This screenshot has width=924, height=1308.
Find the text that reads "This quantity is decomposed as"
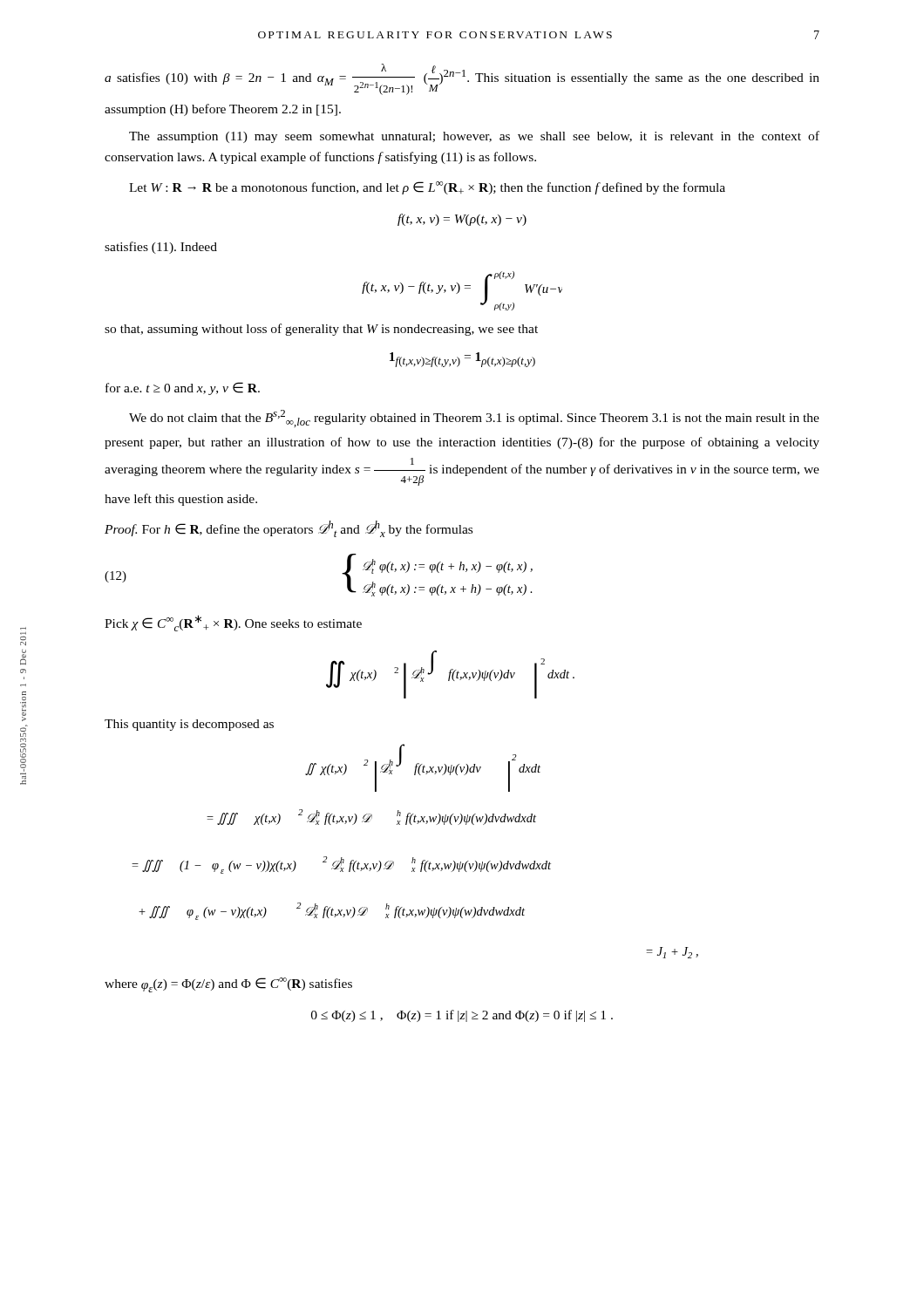click(189, 723)
